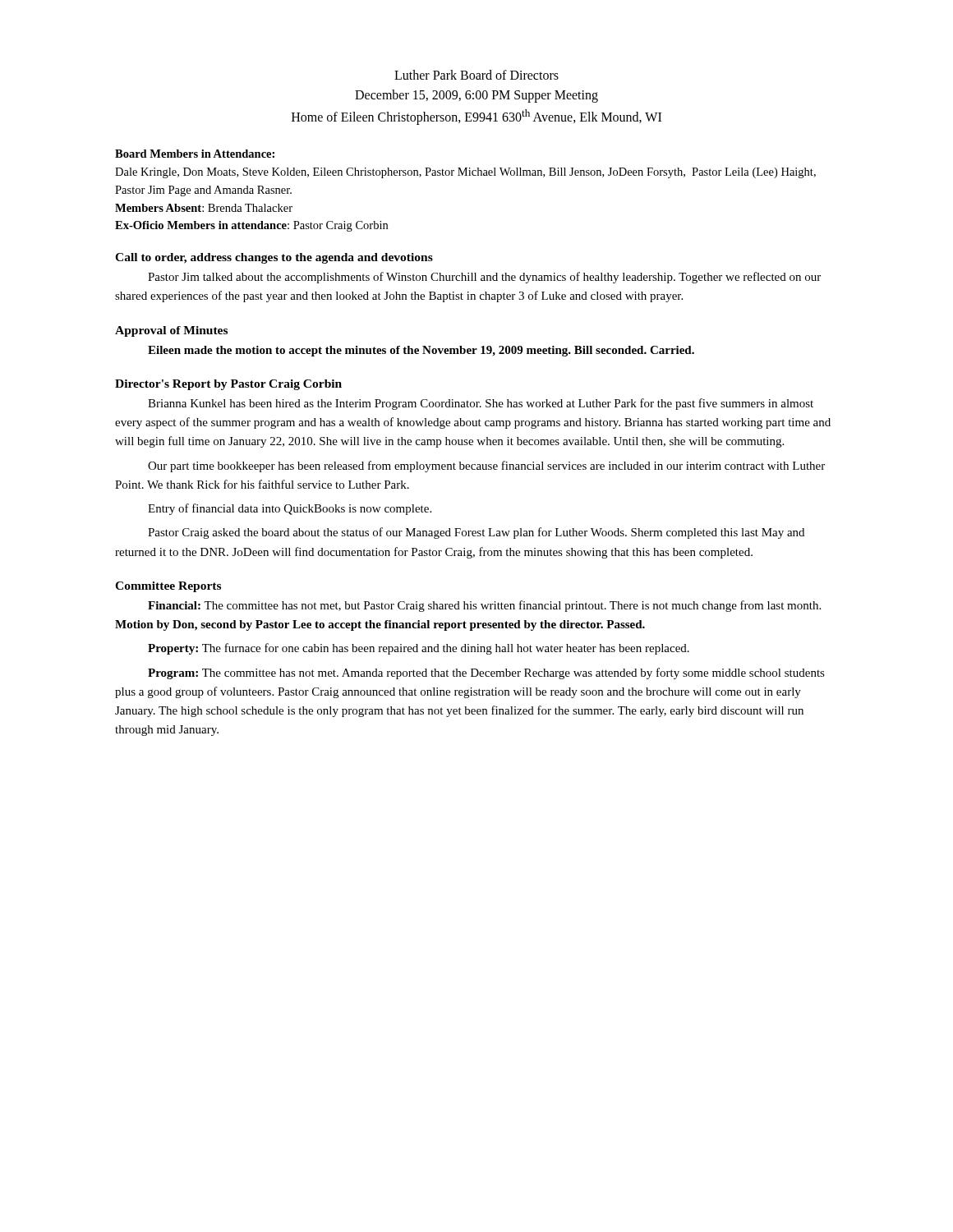Viewport: 953px width, 1232px height.
Task: Where is the passage that starts "Eileen made the motion to"?
Action: pyautogui.click(x=476, y=350)
